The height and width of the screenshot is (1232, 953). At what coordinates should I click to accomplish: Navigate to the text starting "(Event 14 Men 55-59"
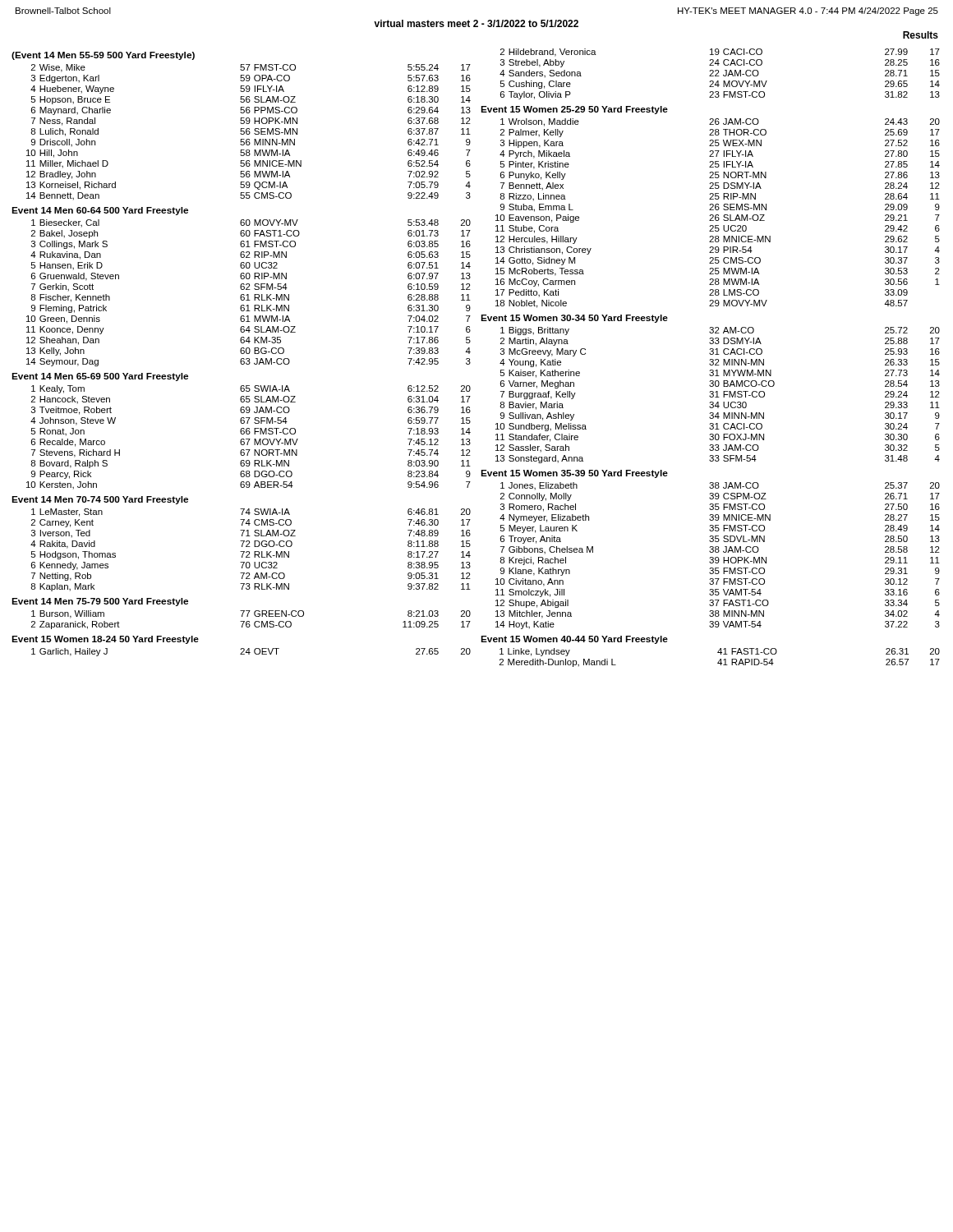pyautogui.click(x=103, y=55)
